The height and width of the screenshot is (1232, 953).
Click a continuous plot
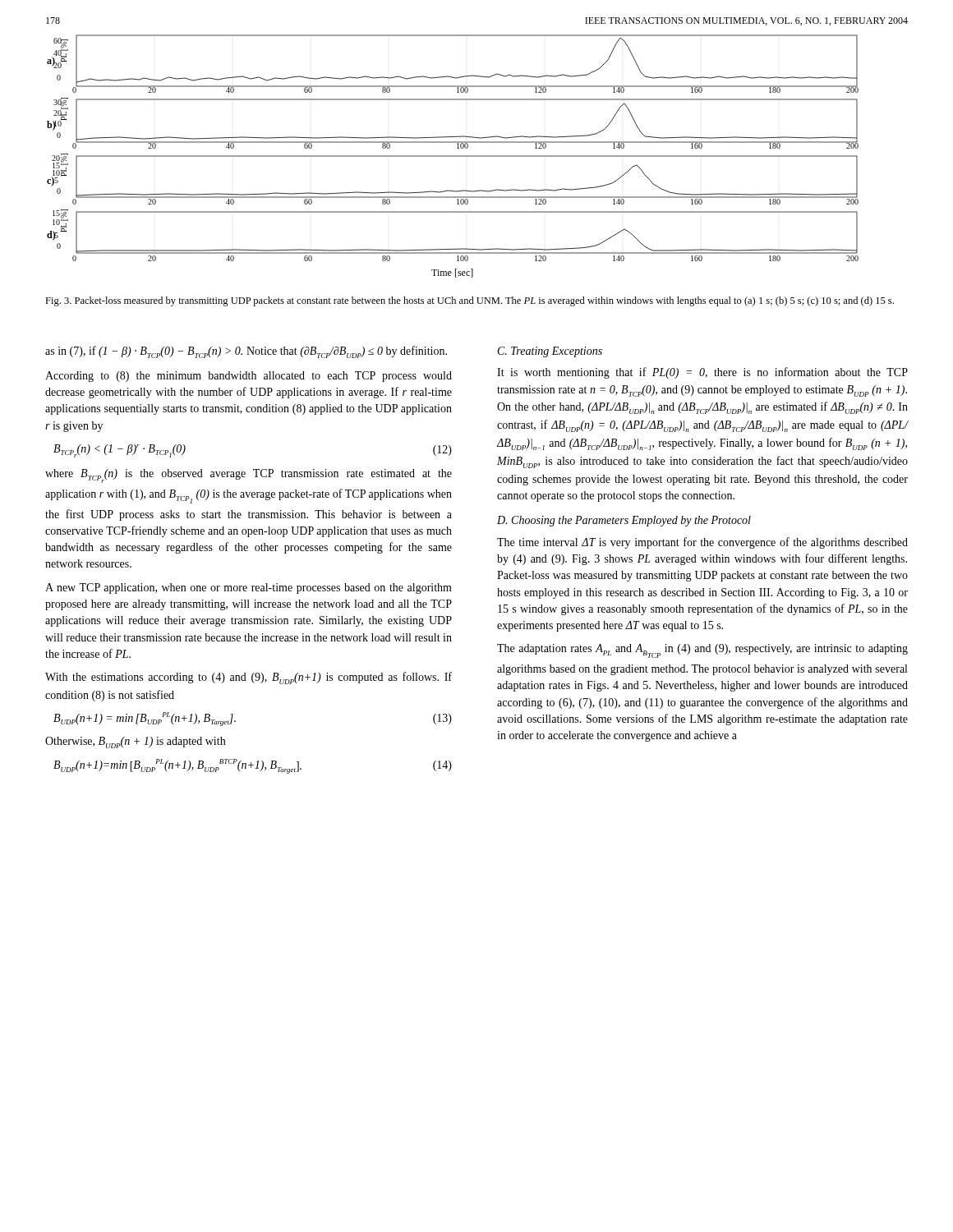[476, 162]
